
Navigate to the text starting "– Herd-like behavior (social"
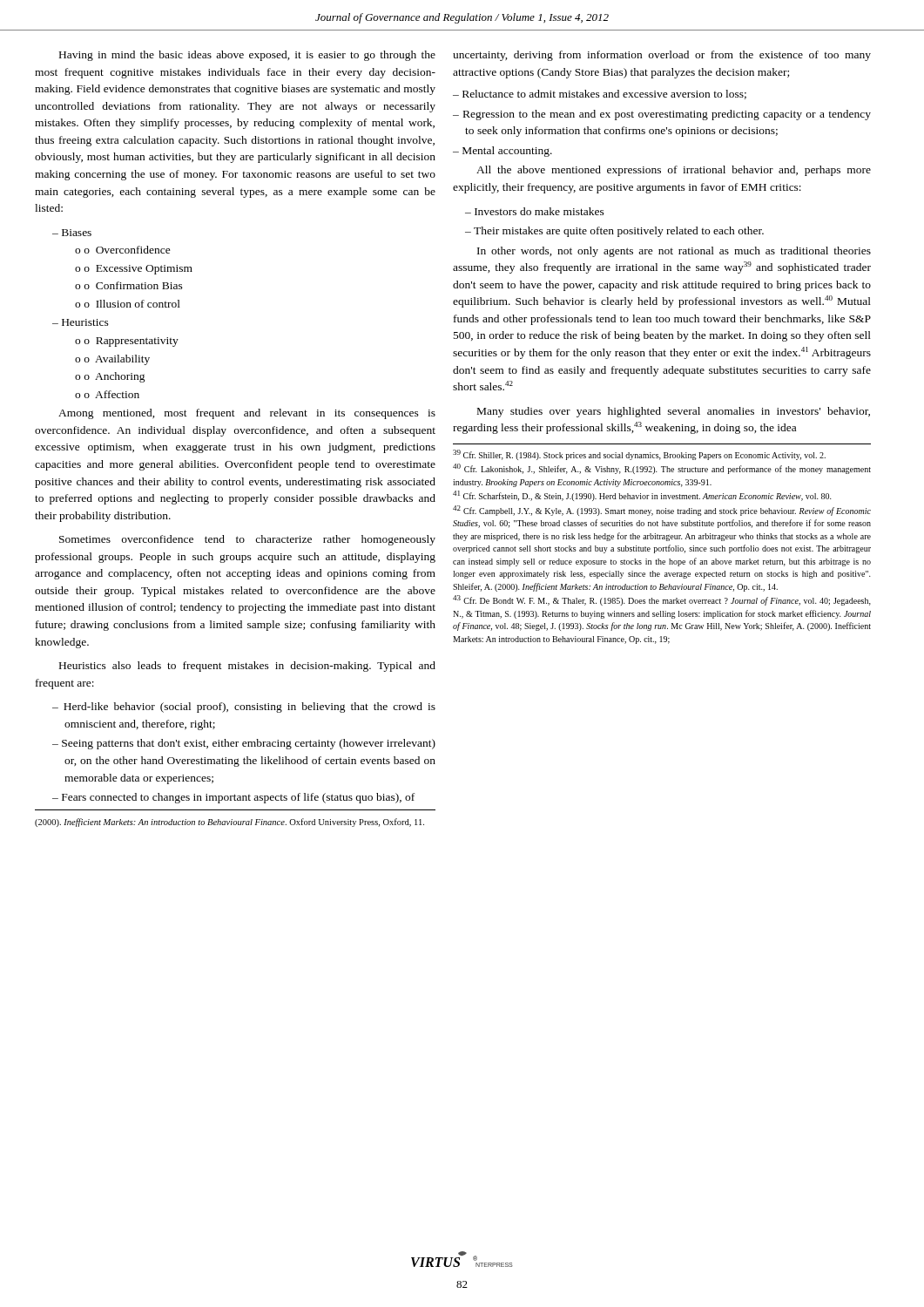click(x=244, y=752)
